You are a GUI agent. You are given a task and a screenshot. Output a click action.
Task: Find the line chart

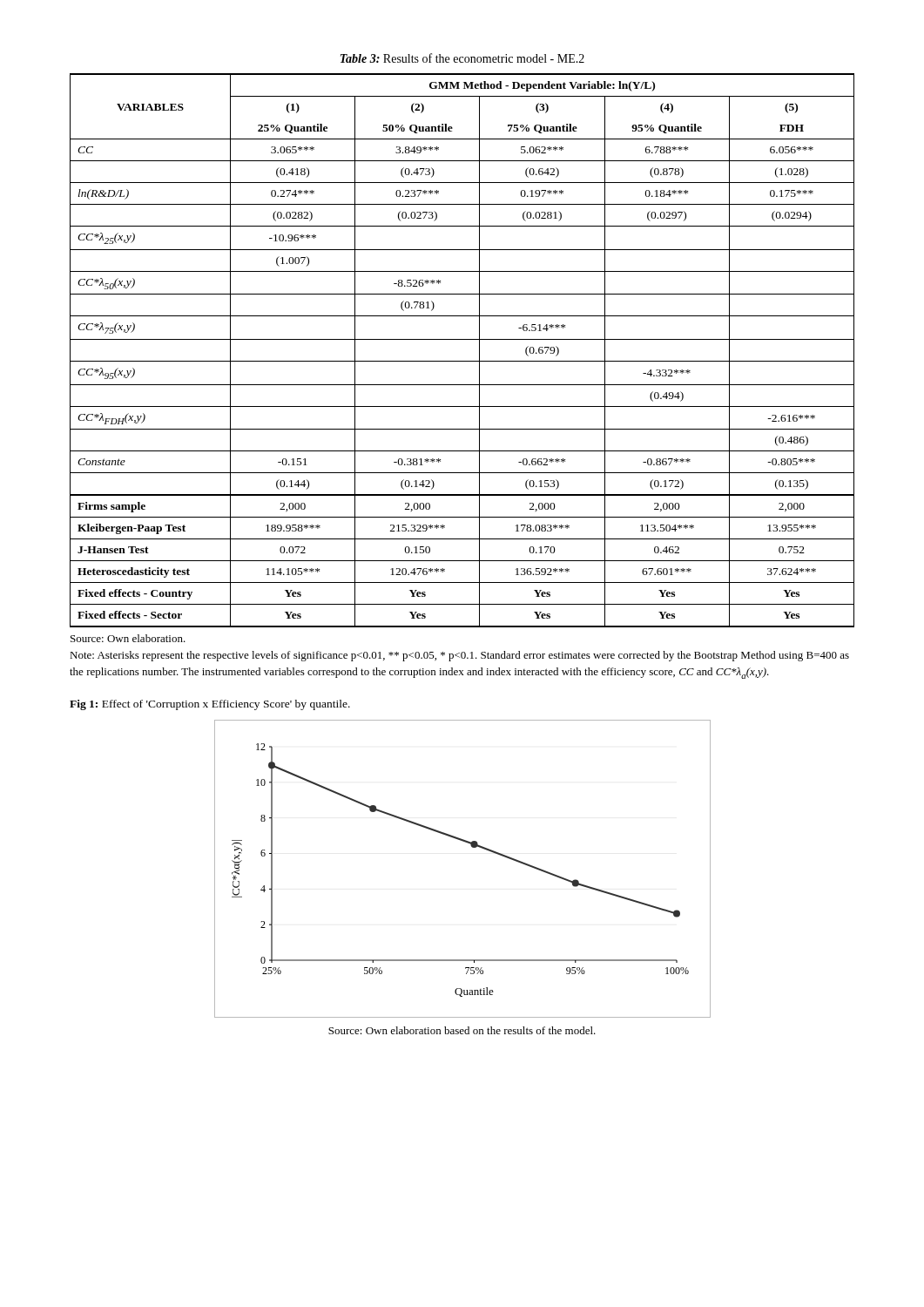pos(462,868)
